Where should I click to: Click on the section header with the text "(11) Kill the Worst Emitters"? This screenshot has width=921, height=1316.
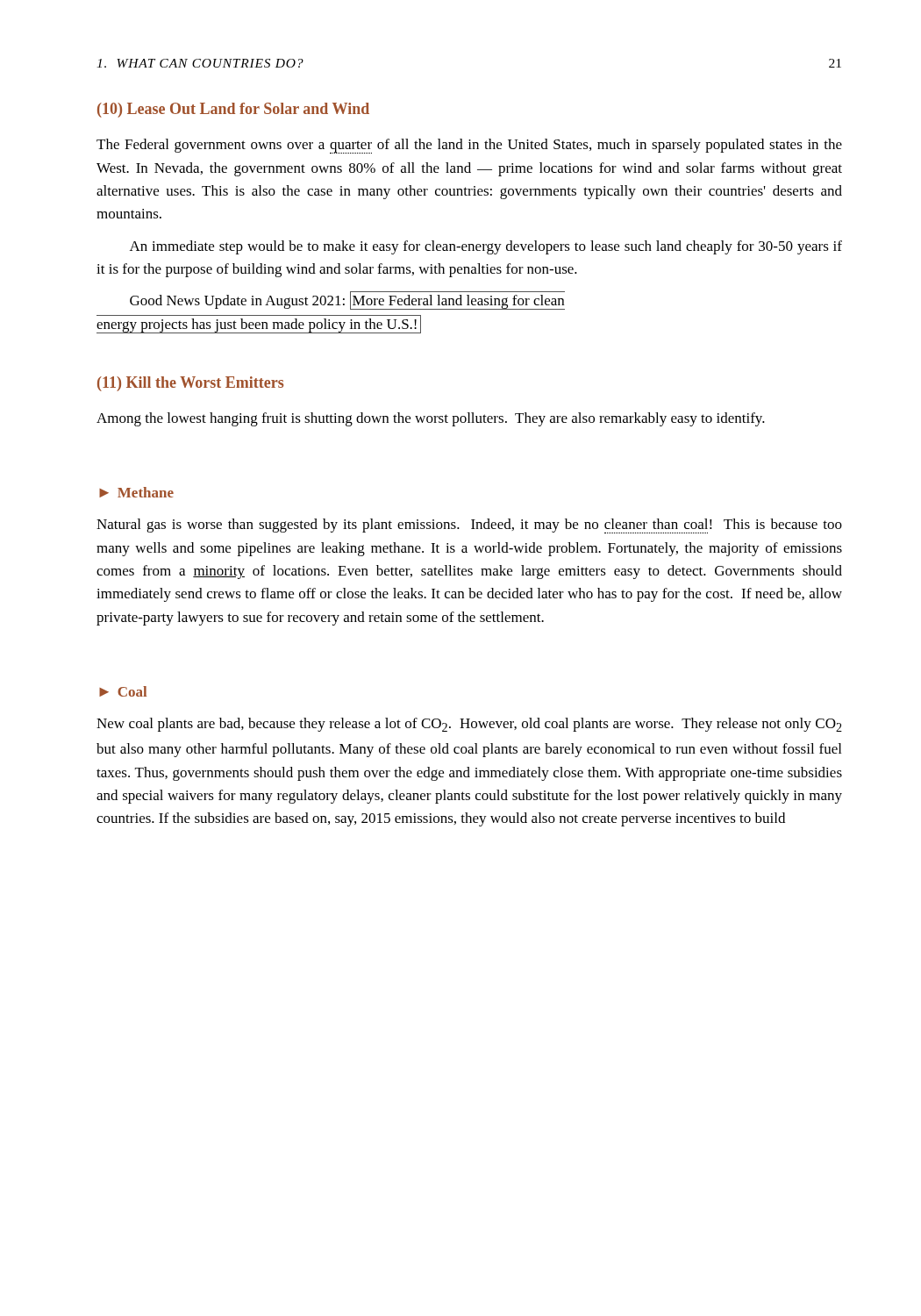(x=190, y=382)
